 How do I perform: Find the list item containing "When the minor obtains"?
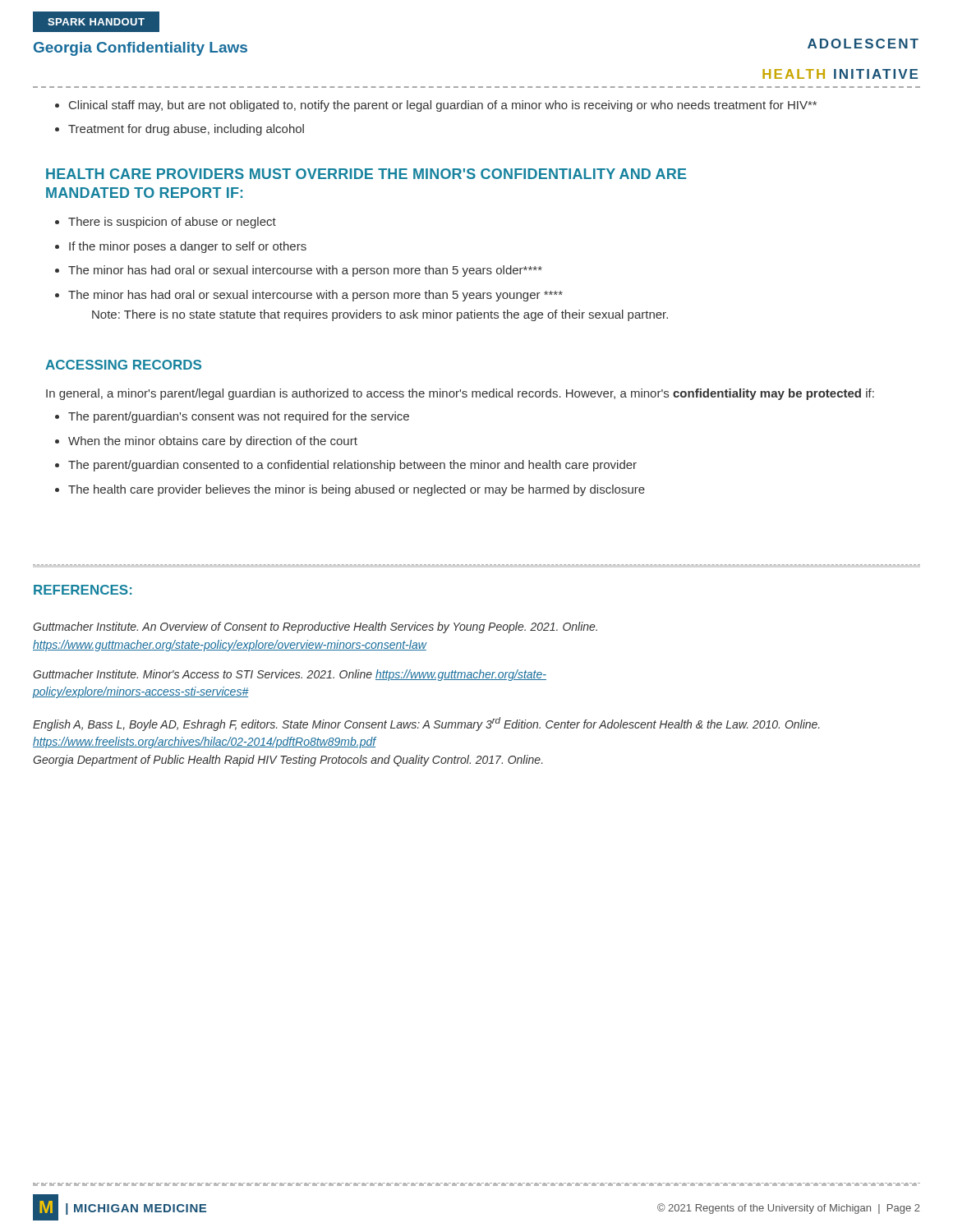coord(213,440)
